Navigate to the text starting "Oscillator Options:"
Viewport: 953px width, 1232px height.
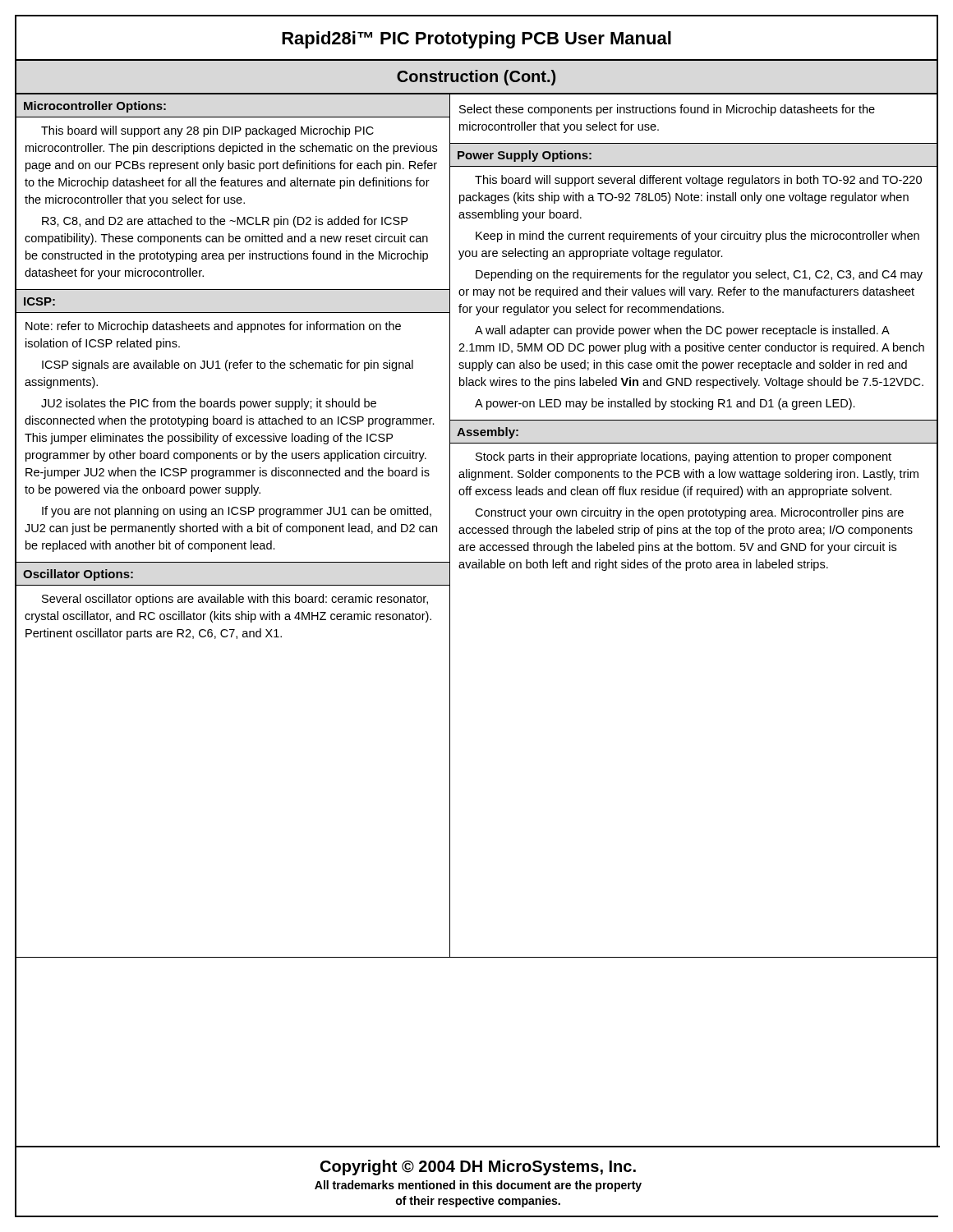[78, 574]
